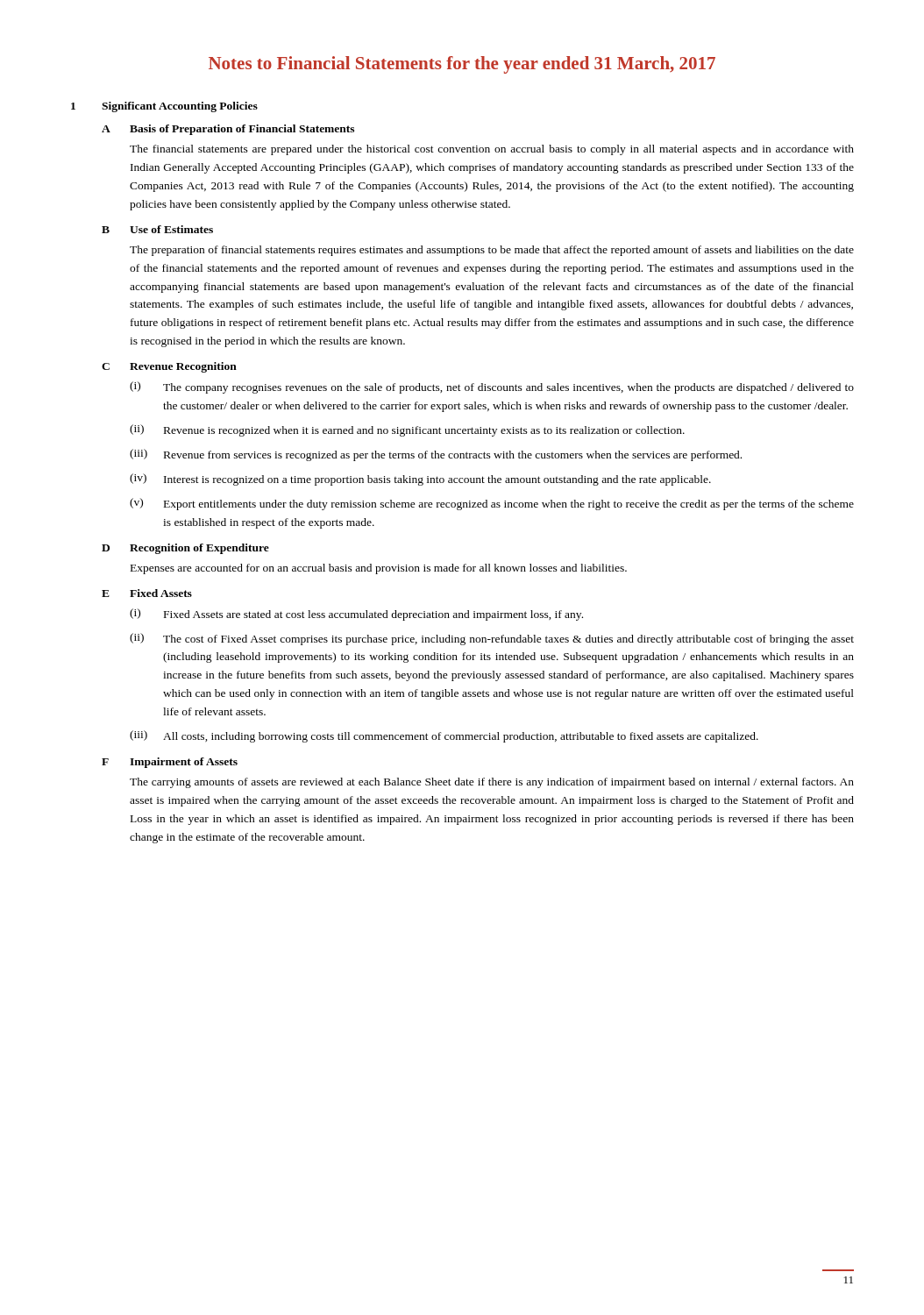Point to the section header beginning "B Use of"
The height and width of the screenshot is (1315, 924).
tap(157, 229)
